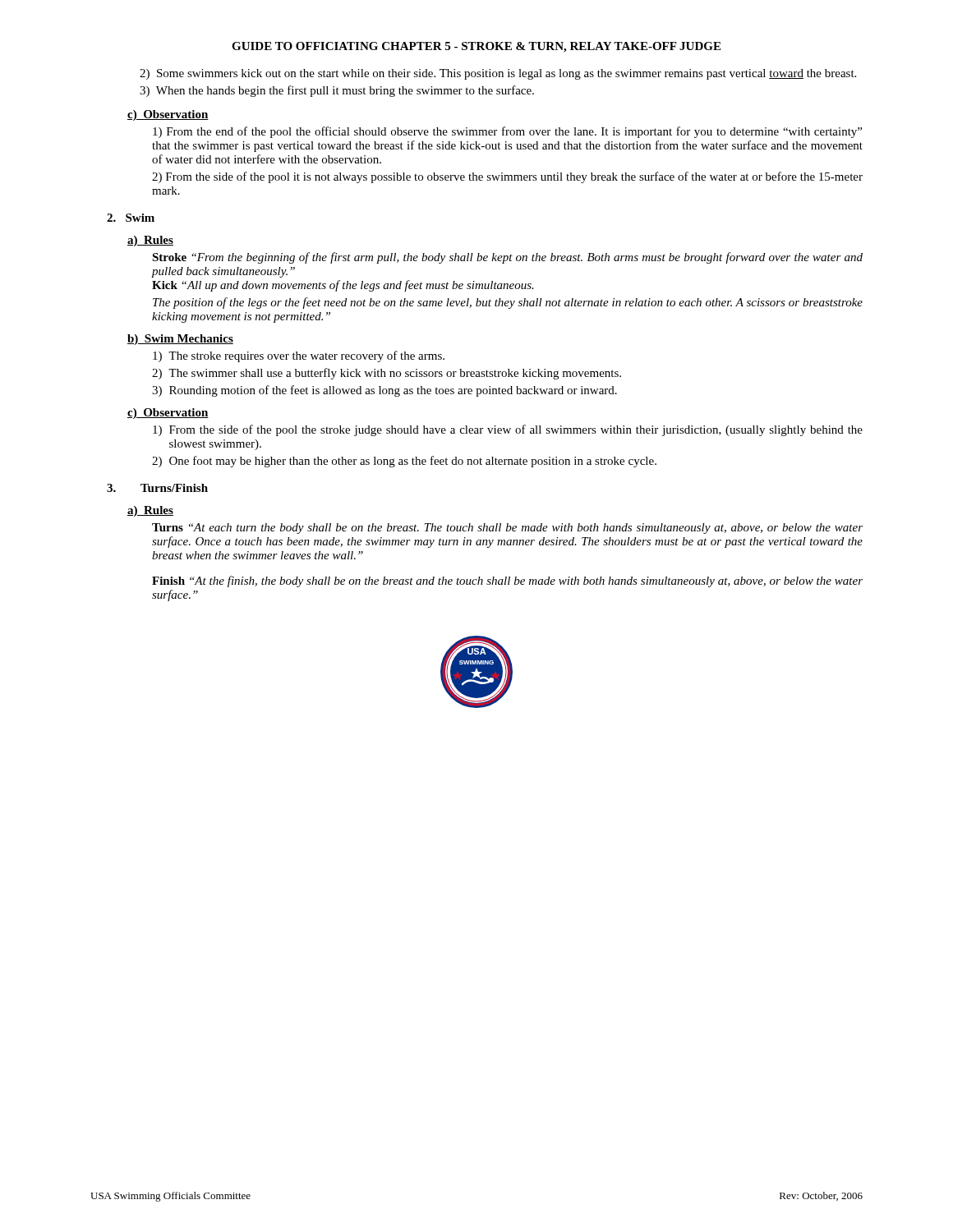Click on the logo

coord(476,673)
